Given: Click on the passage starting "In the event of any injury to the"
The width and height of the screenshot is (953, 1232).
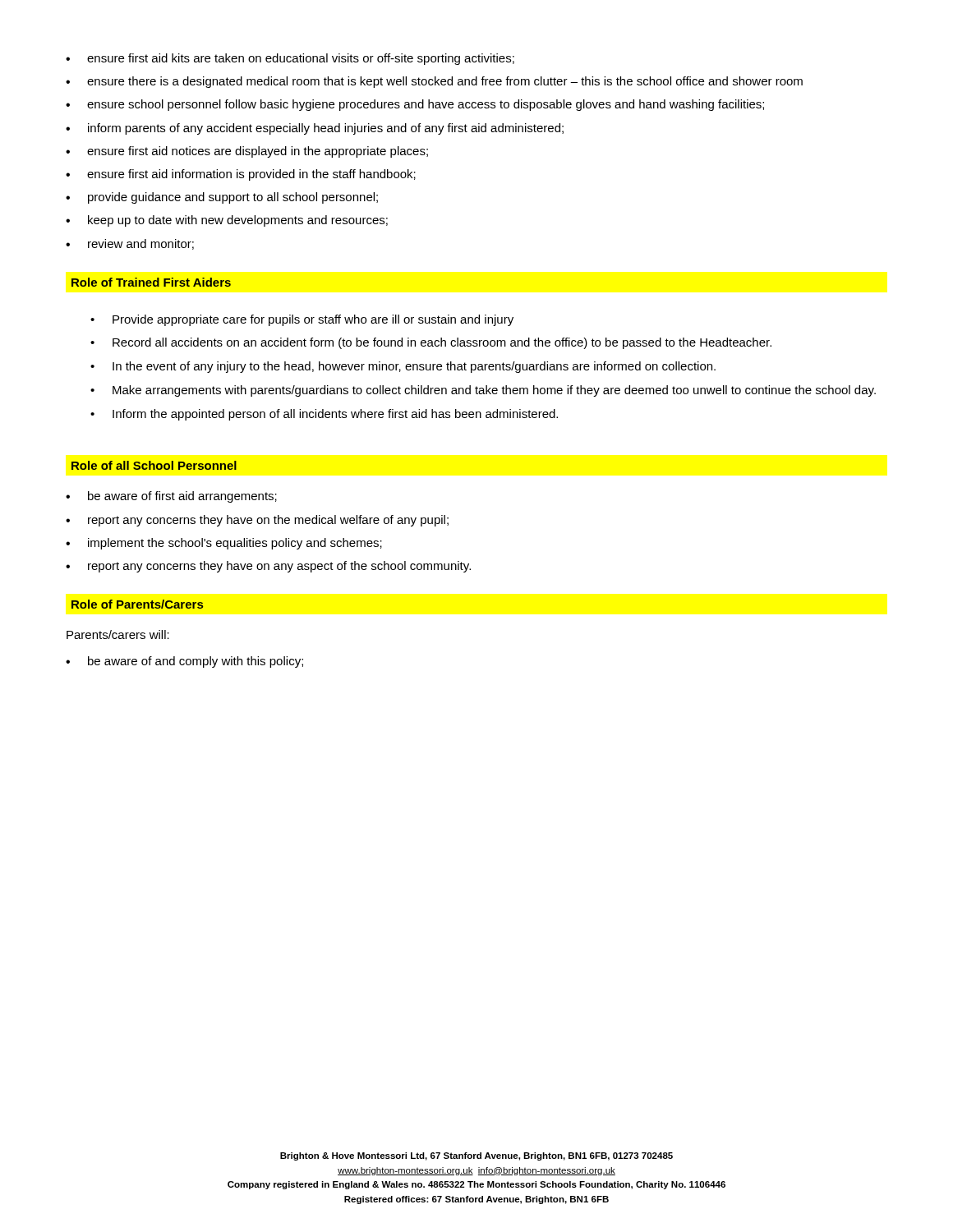Looking at the screenshot, I should click(x=414, y=366).
